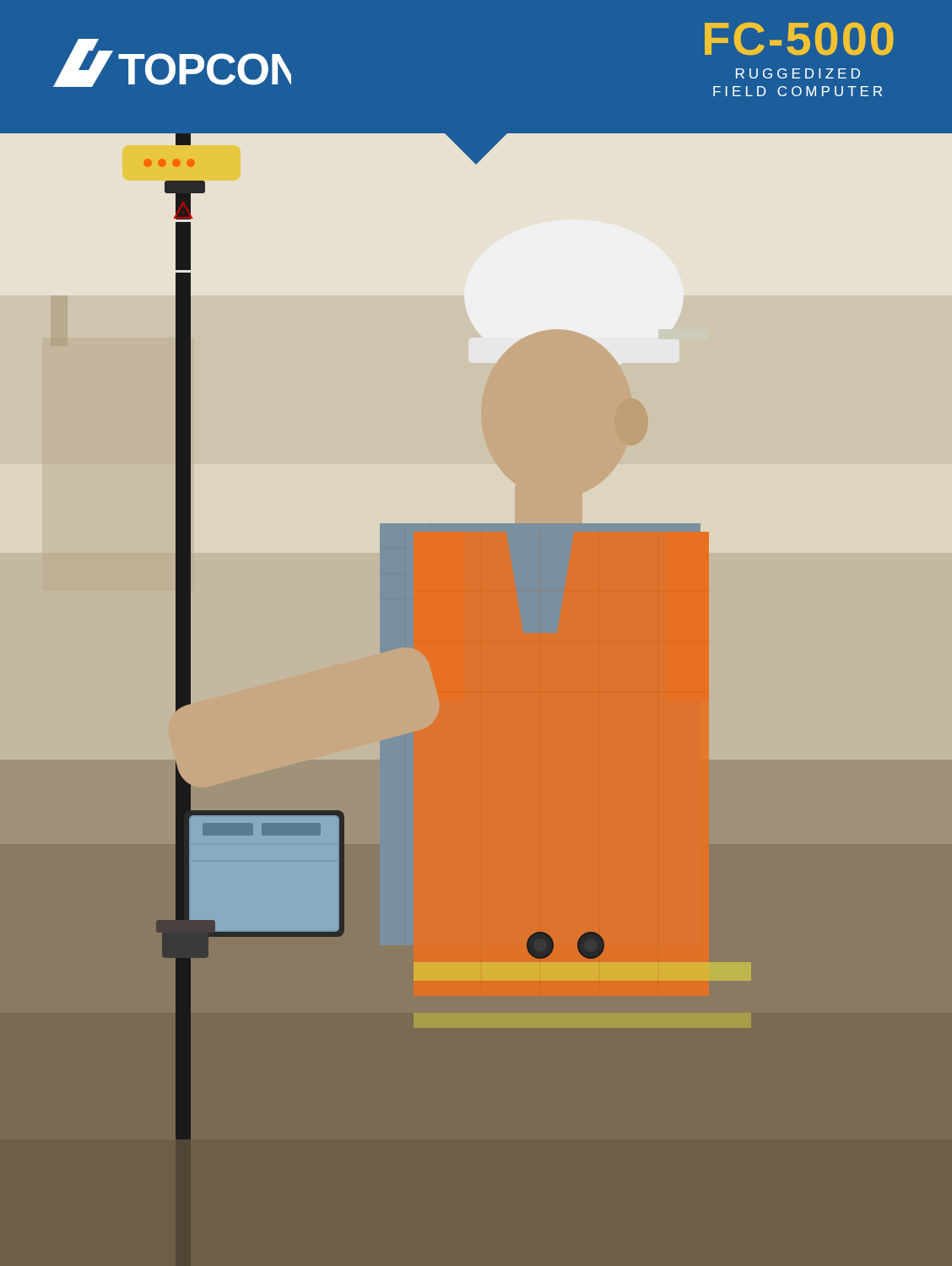Click on the logo
Screen dimensions: 1266x952
169,68
